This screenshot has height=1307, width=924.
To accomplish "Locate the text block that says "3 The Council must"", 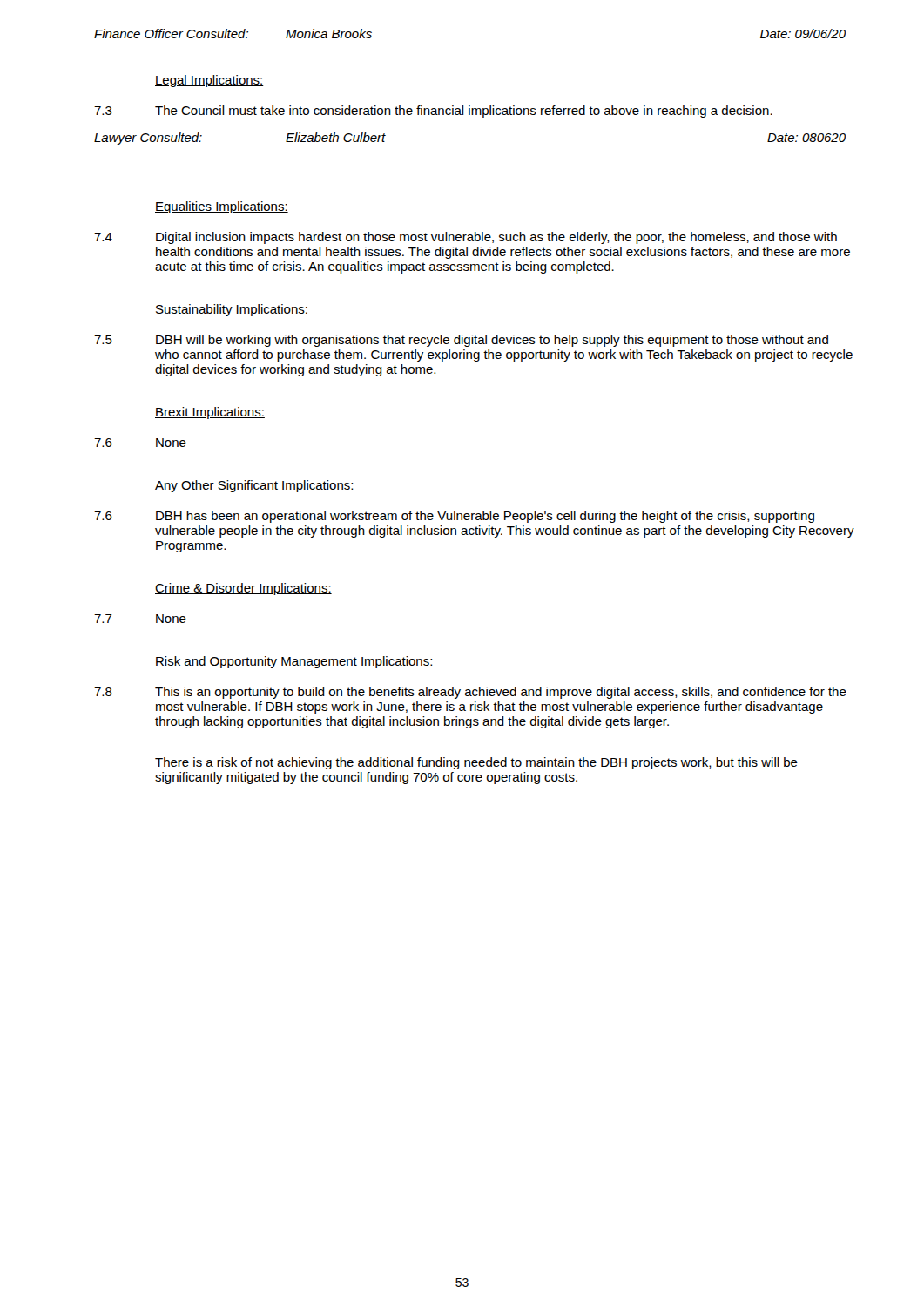I will click(x=474, y=110).
